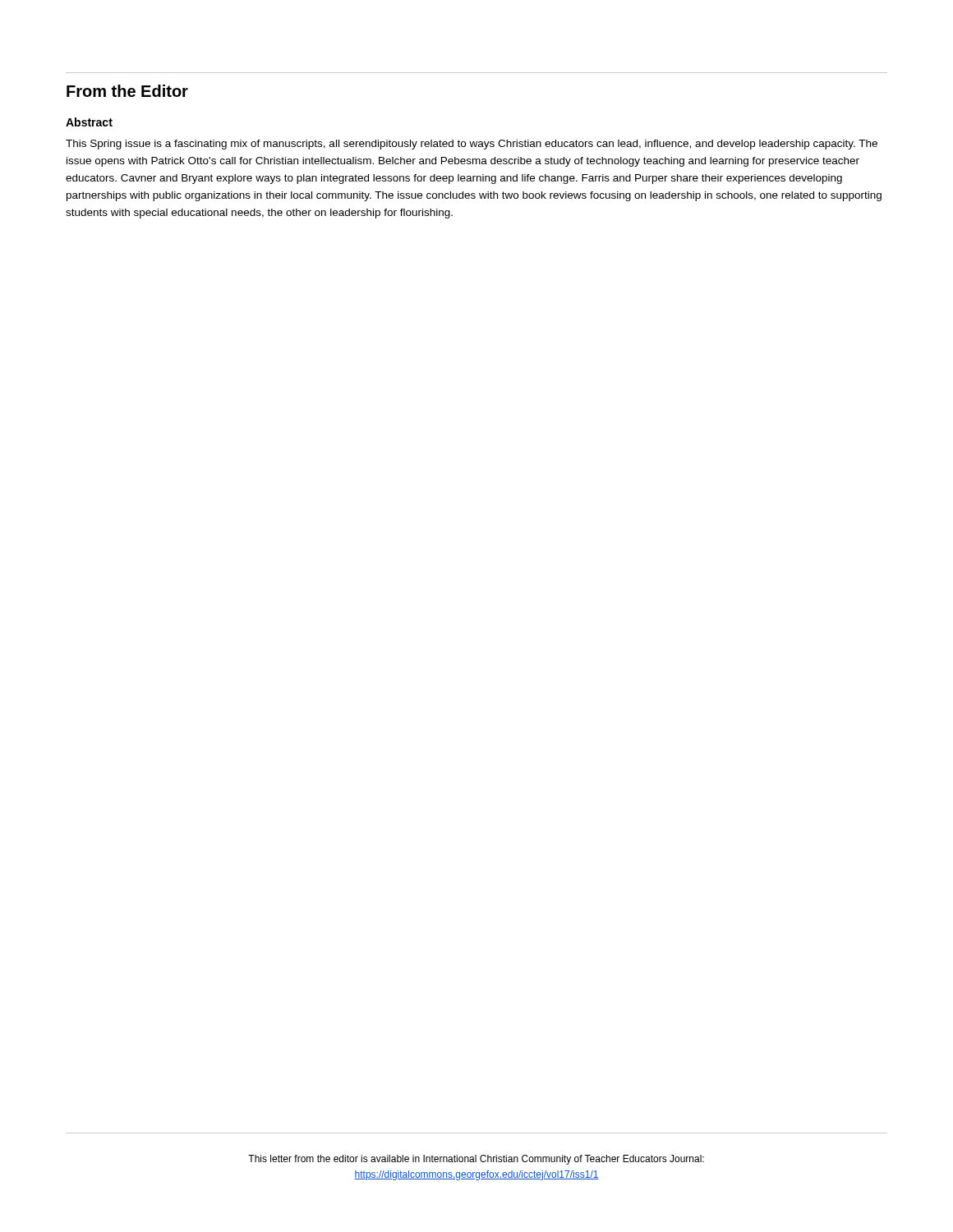Find the block on this page that starts "This Spring issue is a fascinating"
This screenshot has height=1232, width=953.
pyautogui.click(x=476, y=178)
